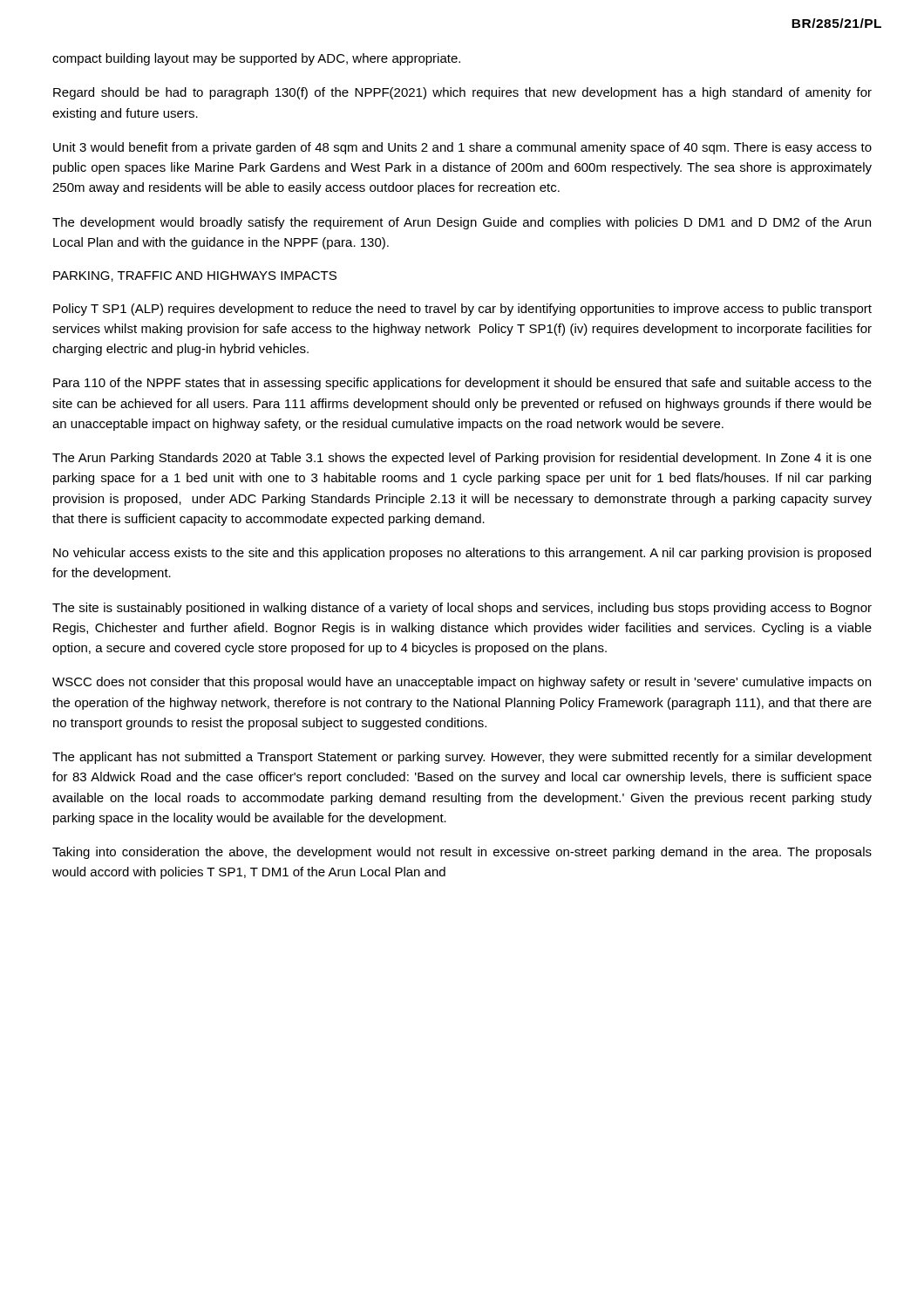Click on the passage starting "No vehicular access"
Screen dimensions: 1308x924
pyautogui.click(x=462, y=563)
